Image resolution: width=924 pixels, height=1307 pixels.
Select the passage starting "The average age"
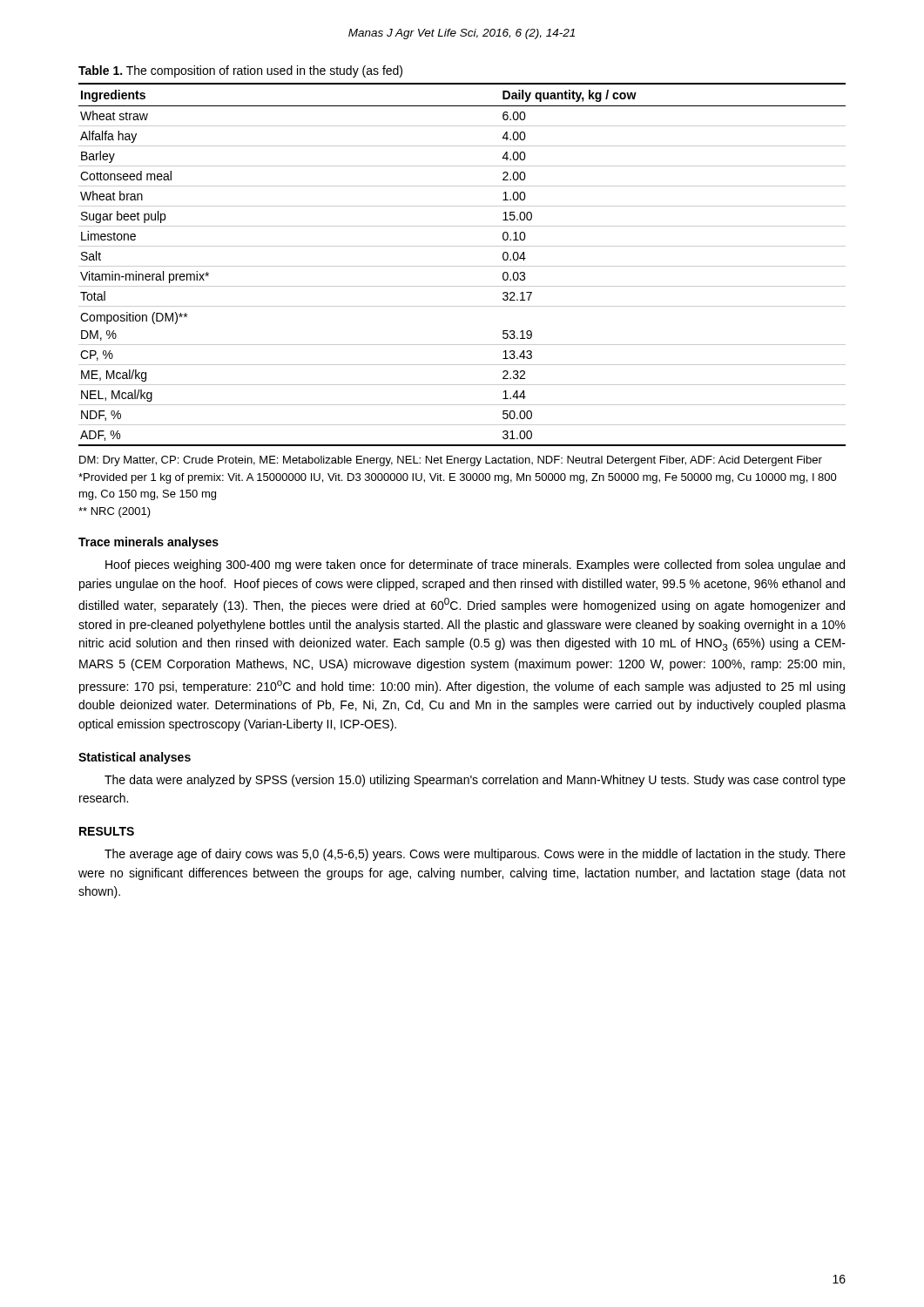(x=462, y=873)
